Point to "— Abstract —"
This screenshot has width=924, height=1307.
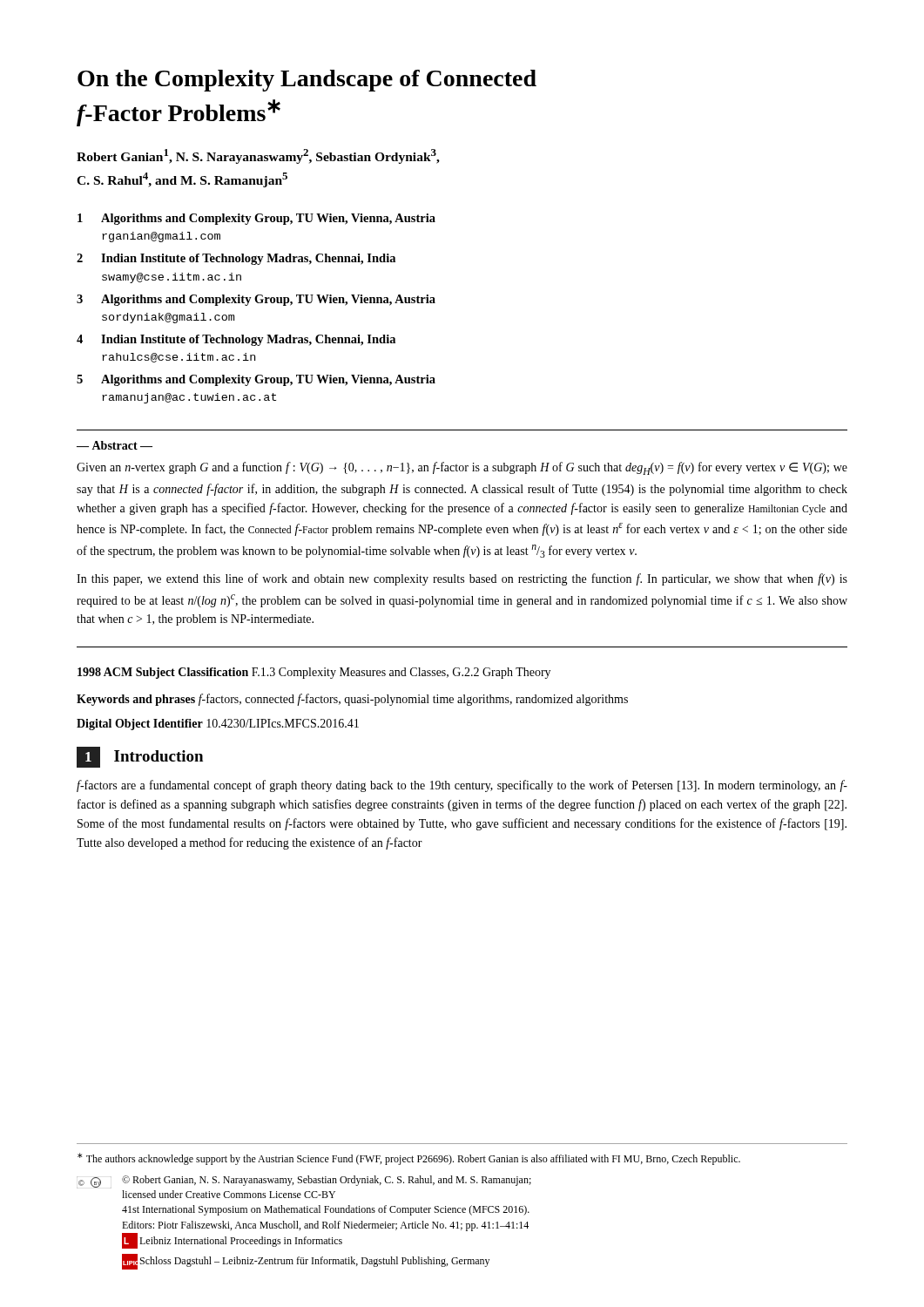pyautogui.click(x=115, y=446)
